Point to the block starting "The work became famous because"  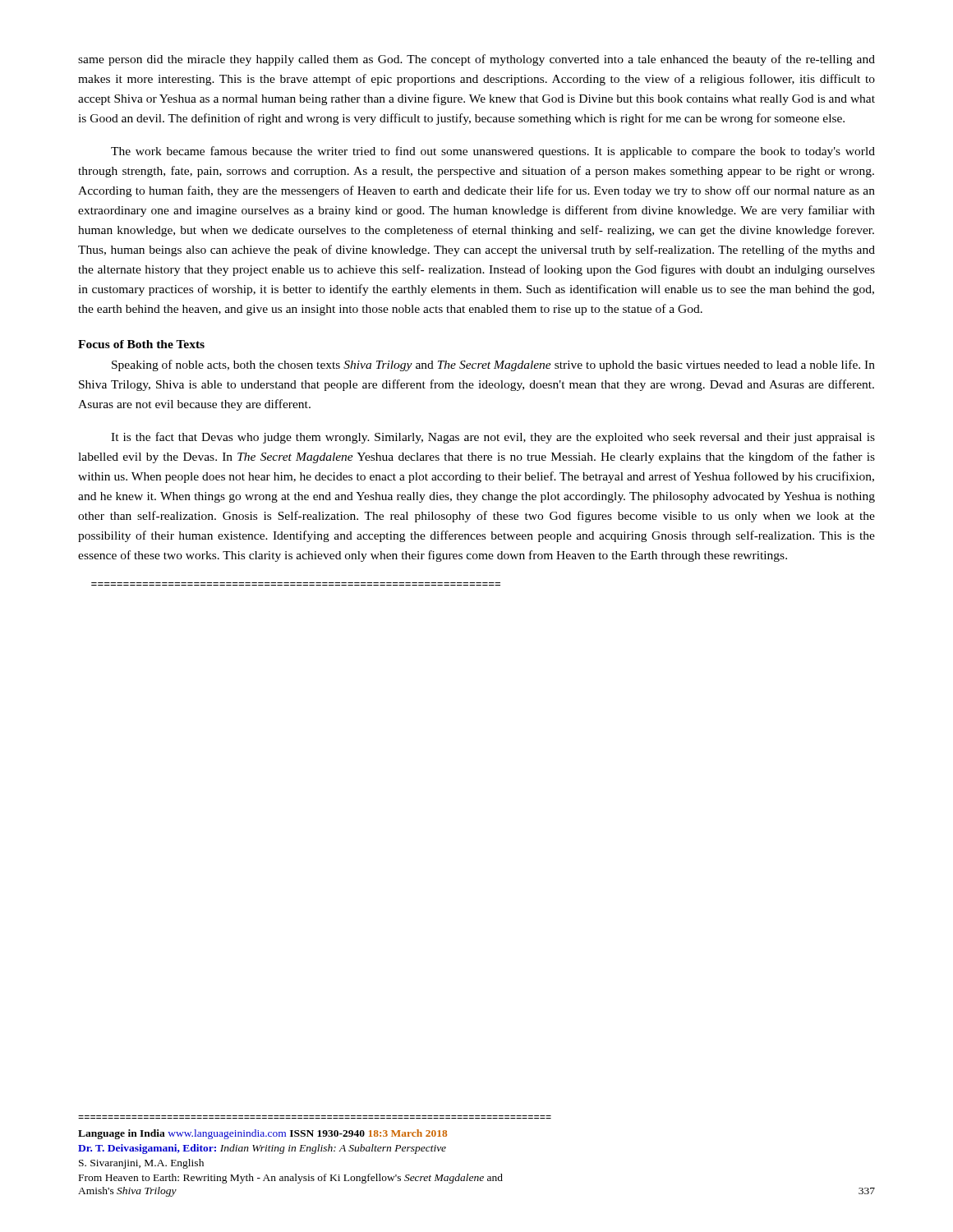point(476,230)
